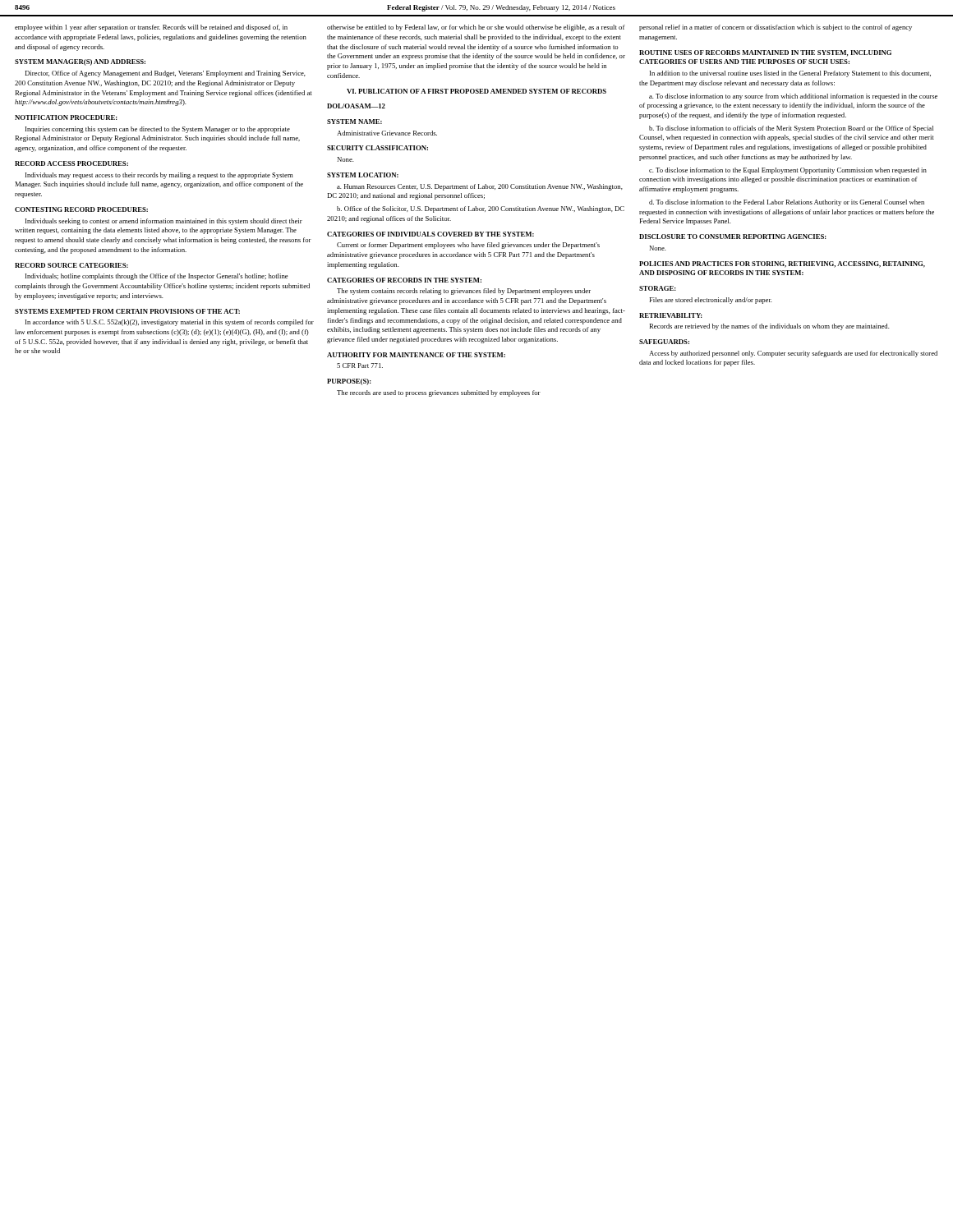Image resolution: width=953 pixels, height=1232 pixels.
Task: Navigate to the region starting "In addition to the universal routine uses listed"
Action: [789, 148]
